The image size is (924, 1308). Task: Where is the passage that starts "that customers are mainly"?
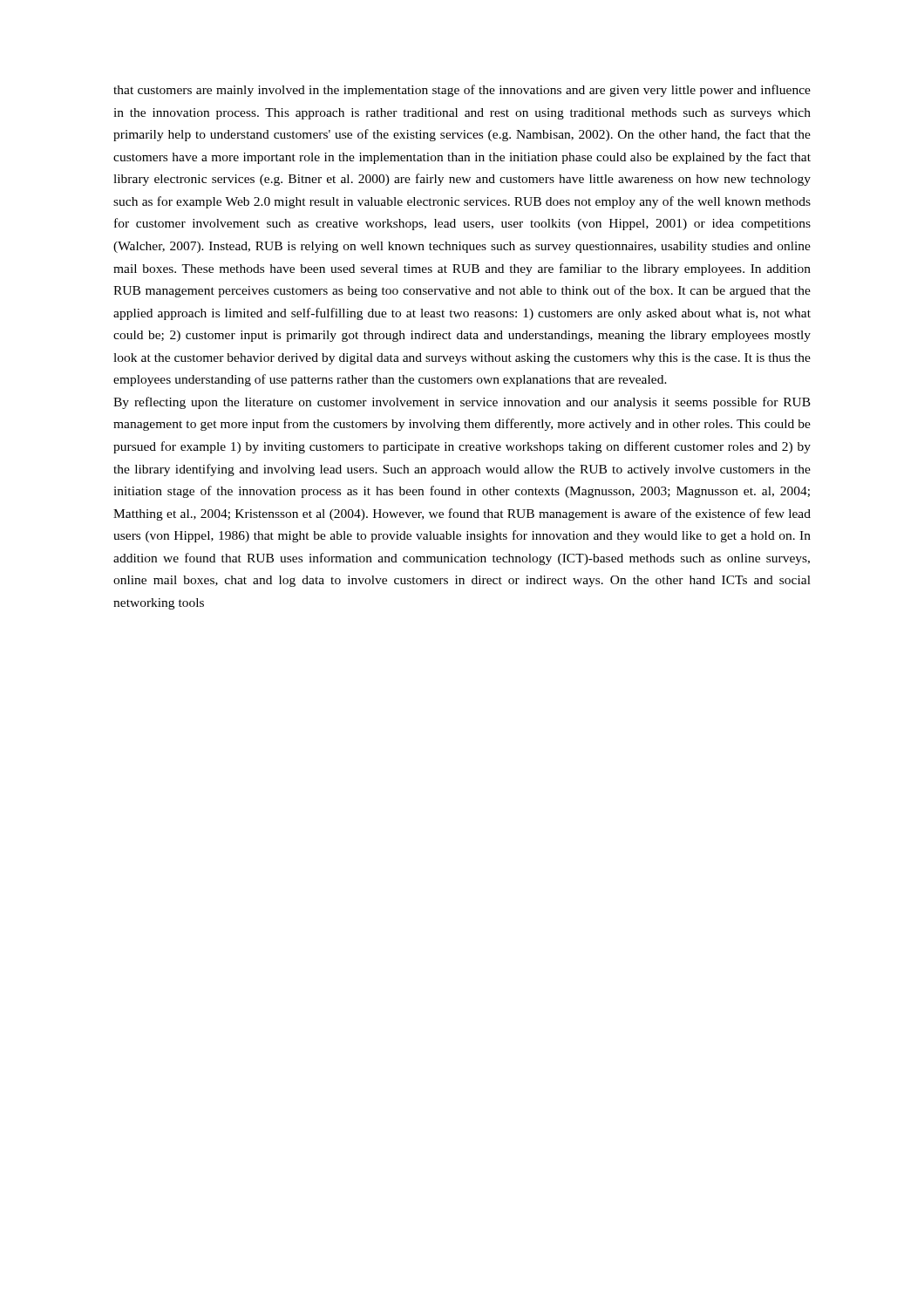pos(462,234)
